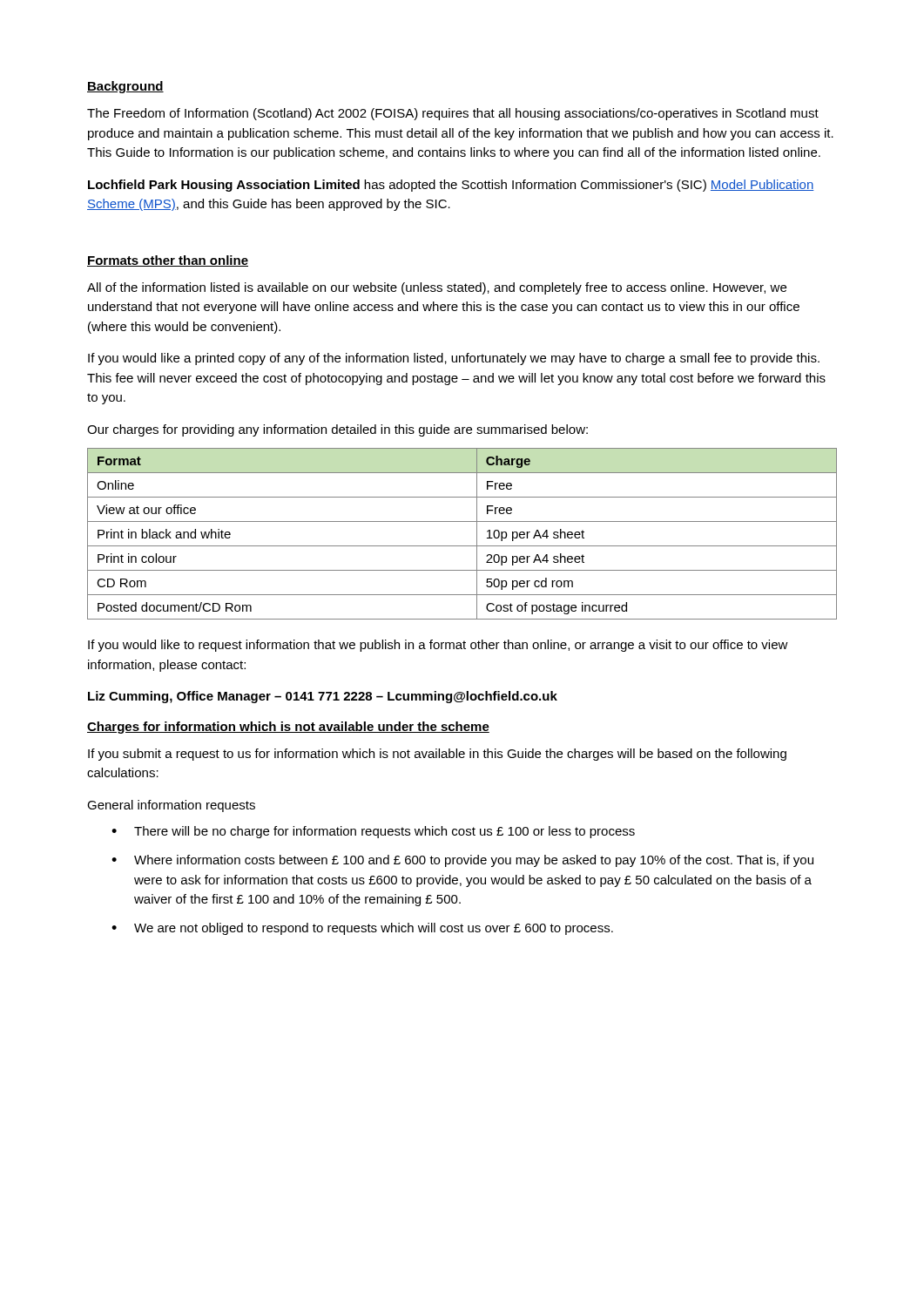Image resolution: width=924 pixels, height=1307 pixels.
Task: Navigate to the text block starting "• We are not obliged to"
Action: click(x=474, y=928)
